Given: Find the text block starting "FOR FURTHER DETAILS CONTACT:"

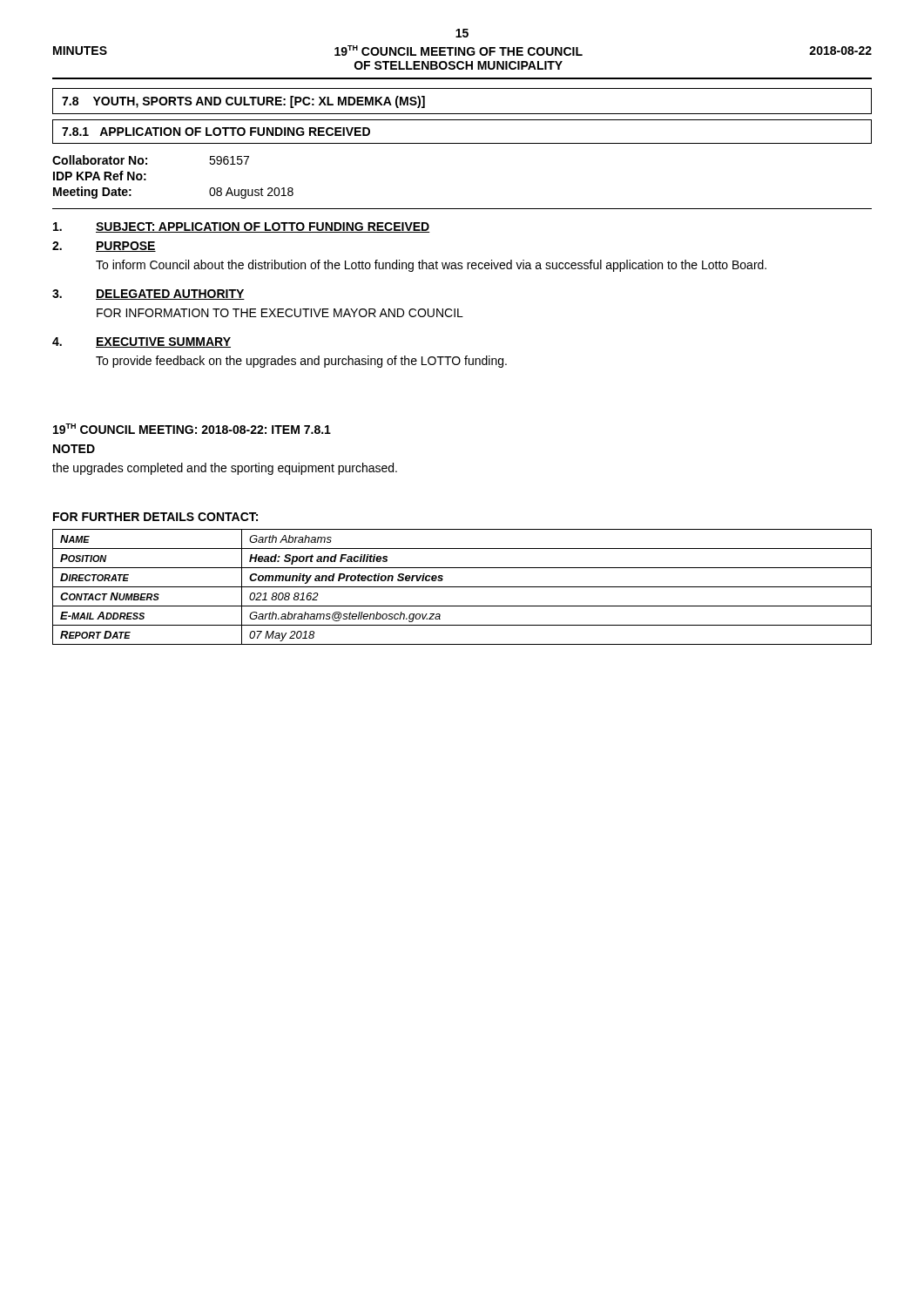Looking at the screenshot, I should point(156,517).
